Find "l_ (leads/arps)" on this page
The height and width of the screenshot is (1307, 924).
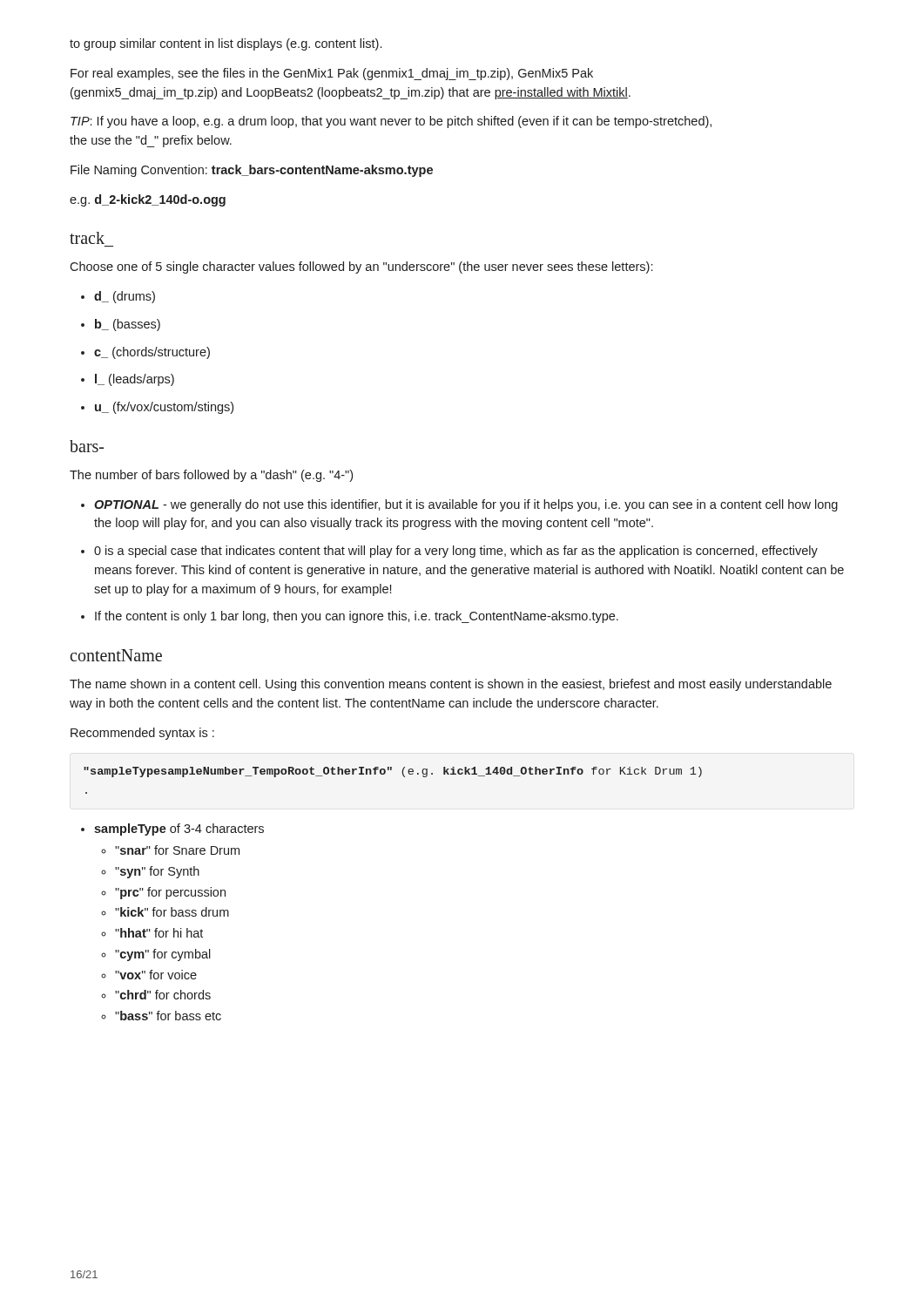coord(128,380)
